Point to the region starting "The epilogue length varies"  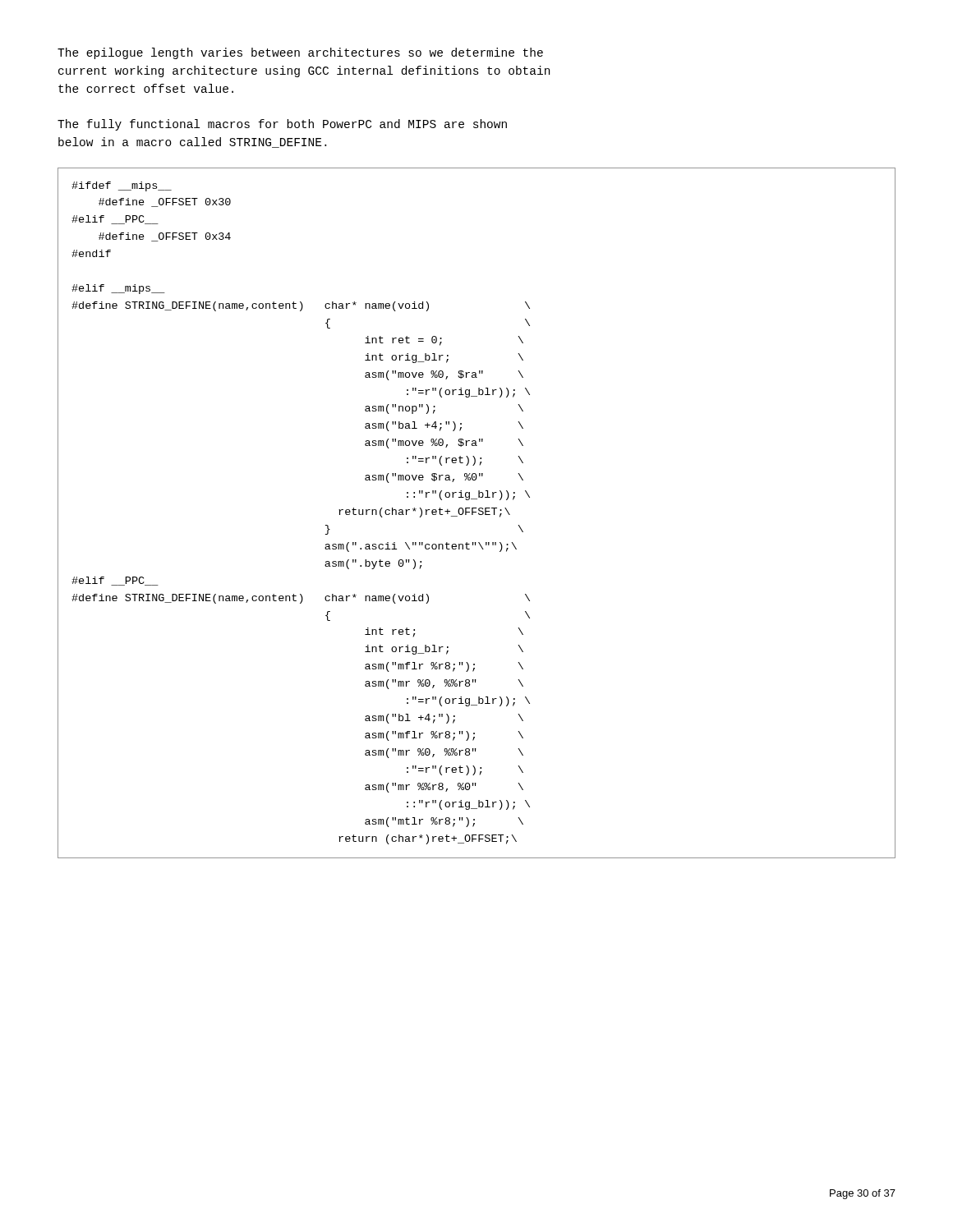tap(300, 53)
